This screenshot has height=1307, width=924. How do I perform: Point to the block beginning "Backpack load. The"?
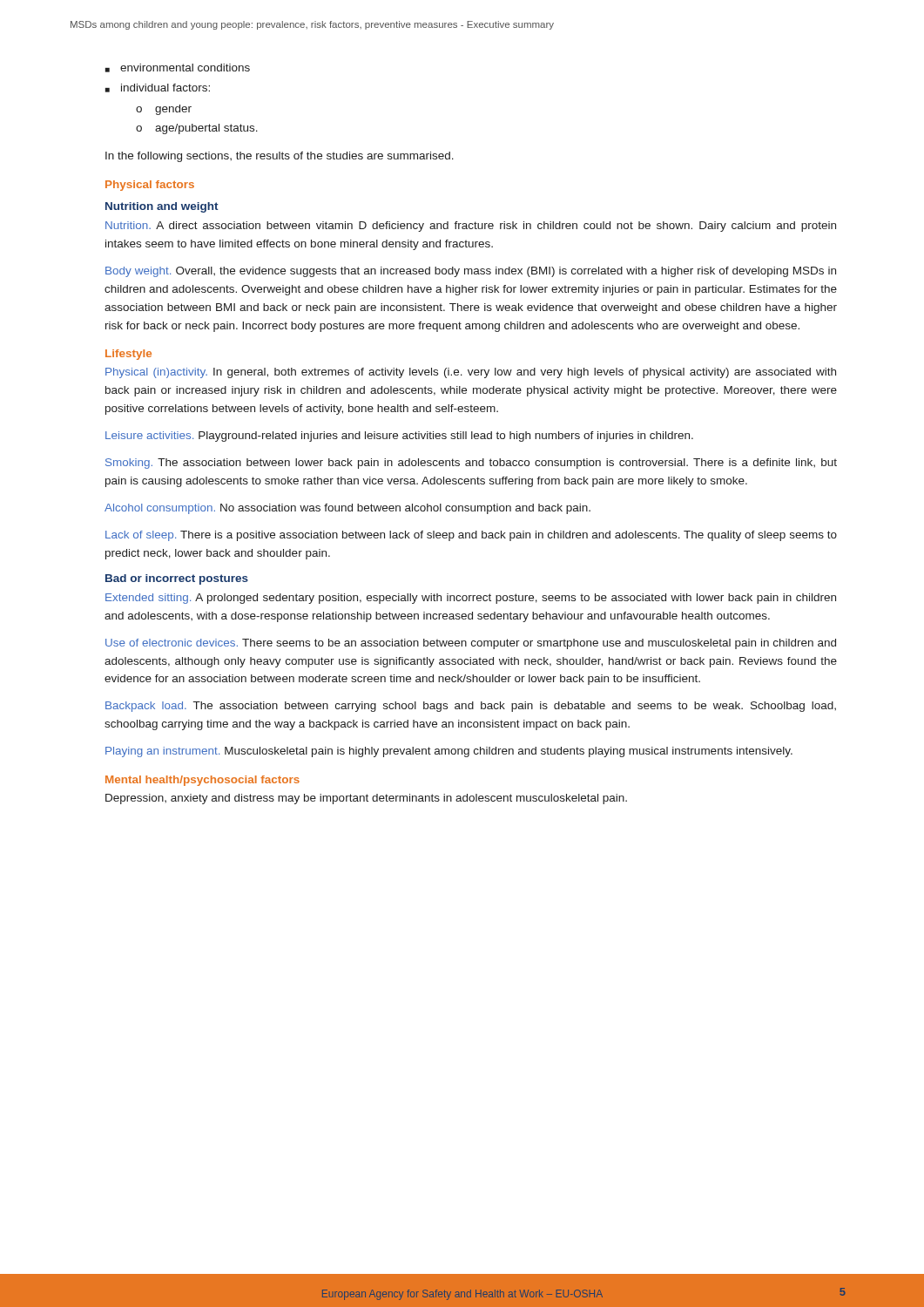[471, 716]
